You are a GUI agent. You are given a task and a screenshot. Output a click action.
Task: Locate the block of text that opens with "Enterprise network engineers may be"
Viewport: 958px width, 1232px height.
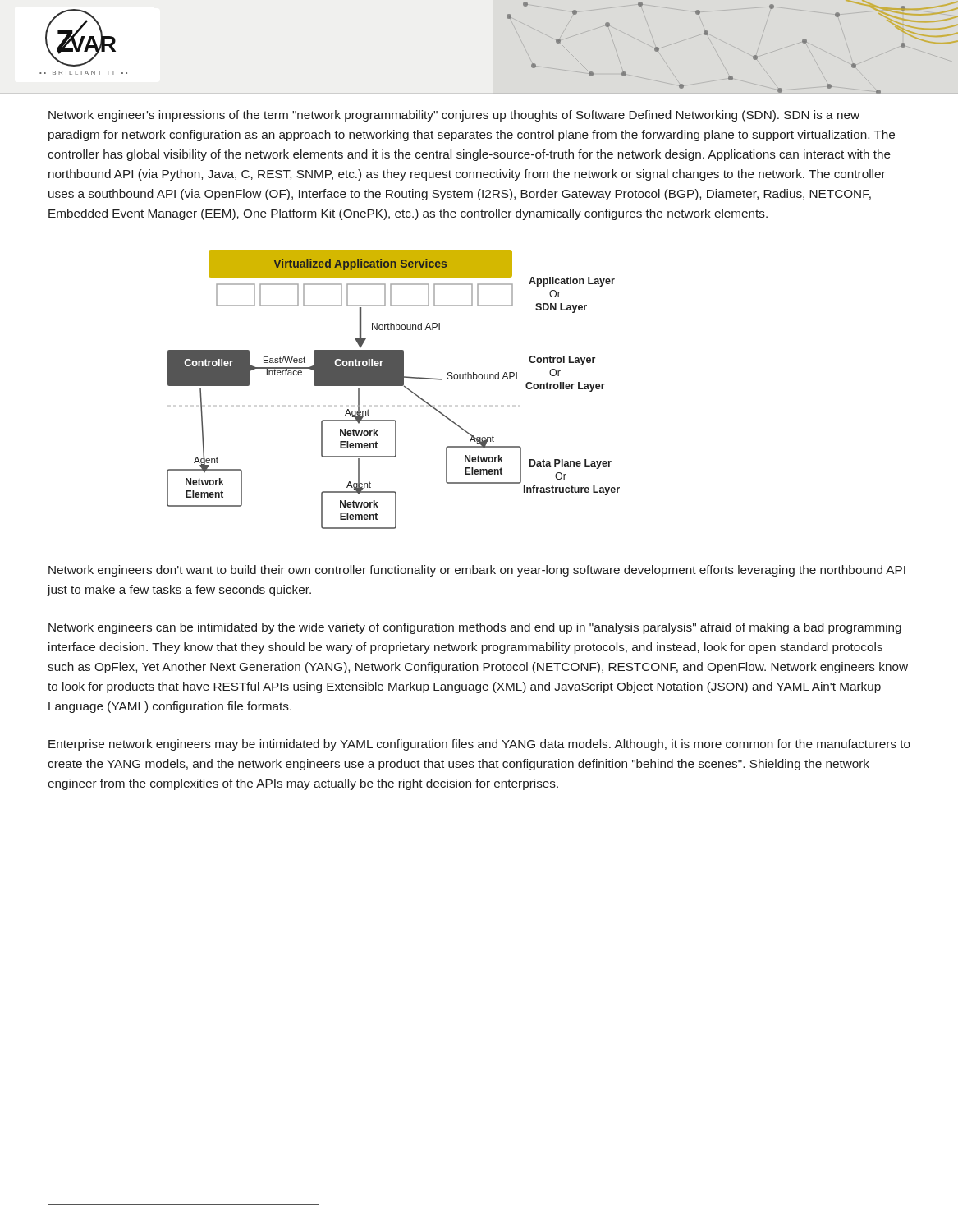[x=479, y=764]
